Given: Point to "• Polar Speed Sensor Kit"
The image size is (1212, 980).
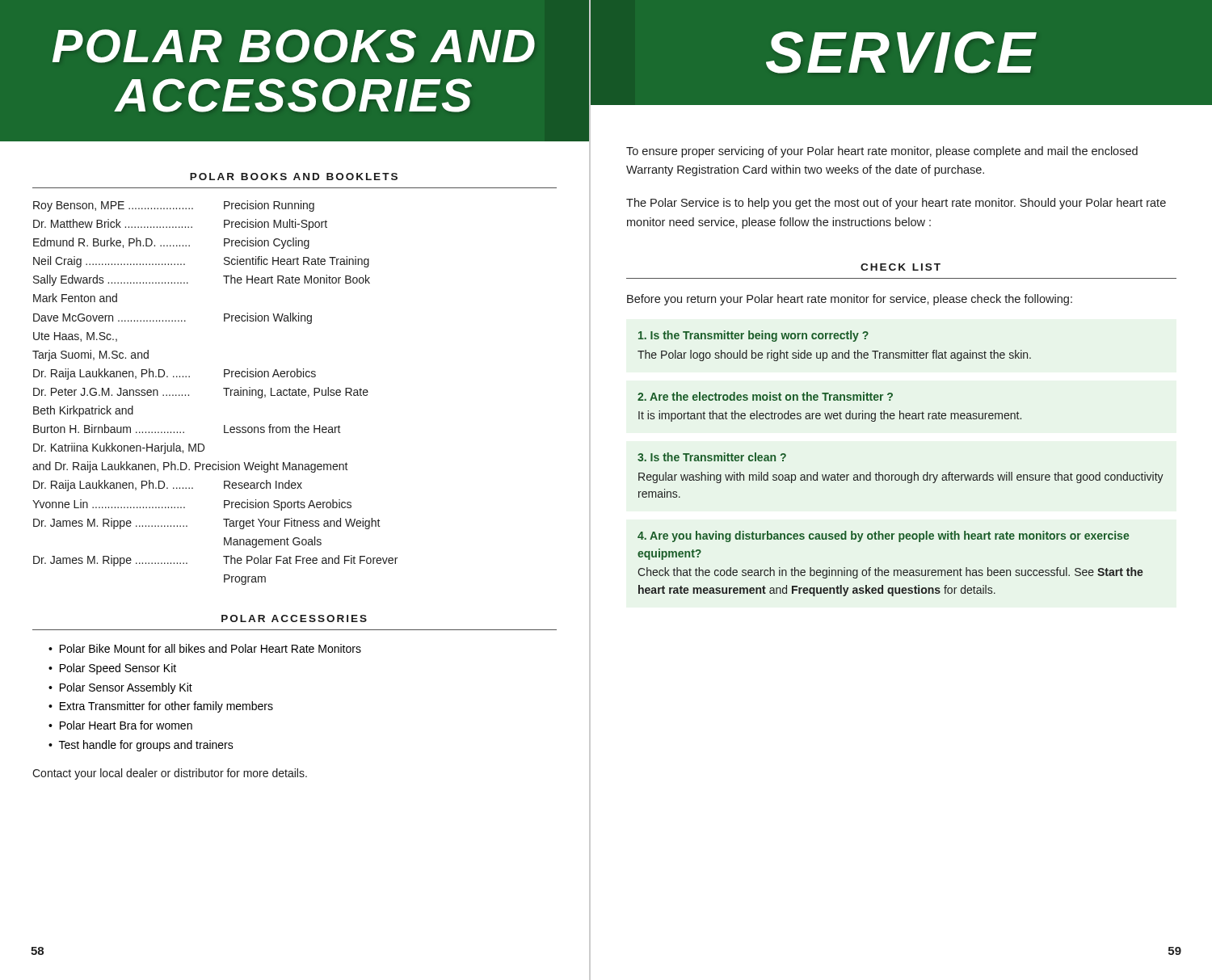Looking at the screenshot, I should 112,668.
